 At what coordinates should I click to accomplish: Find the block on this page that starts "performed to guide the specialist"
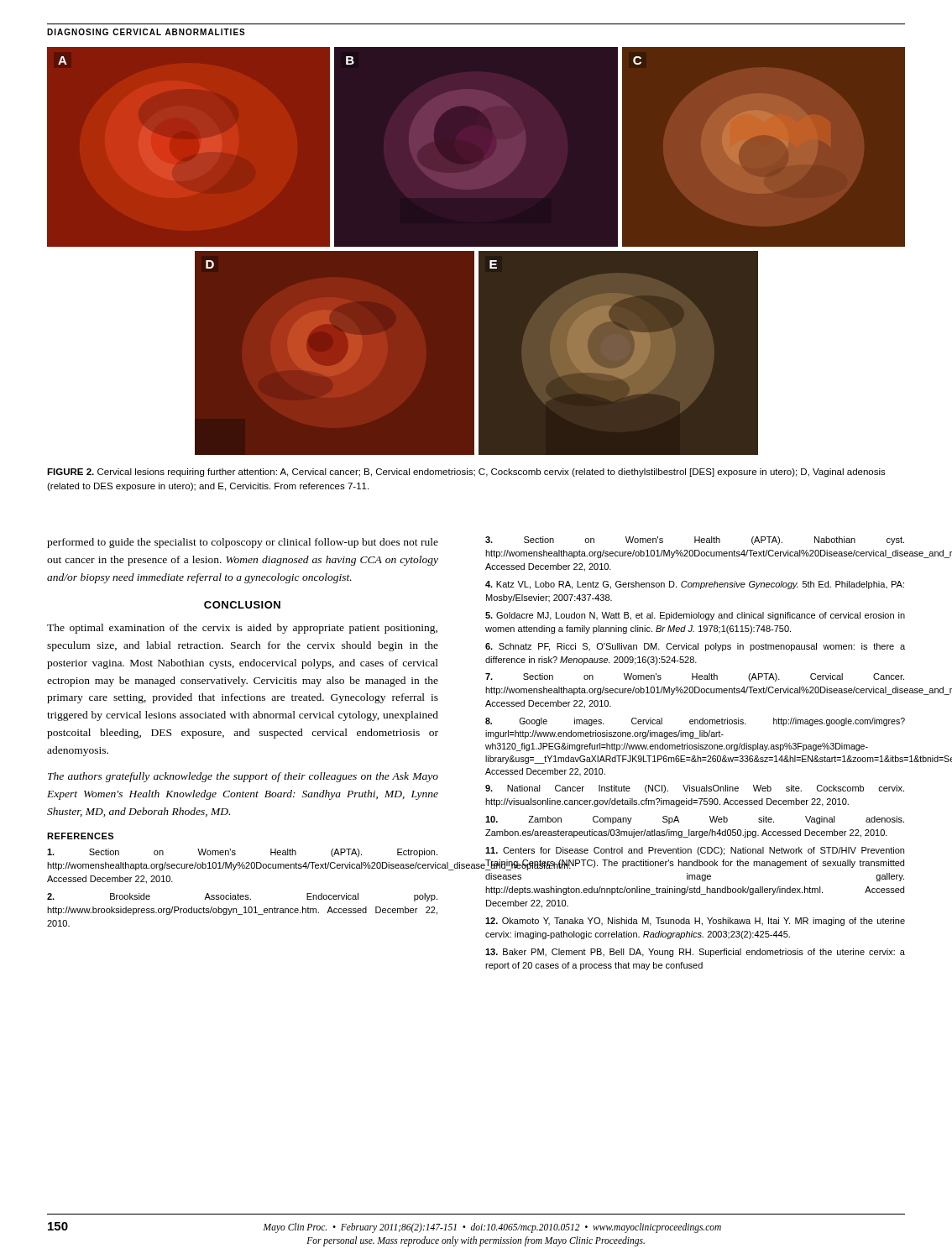coord(243,559)
